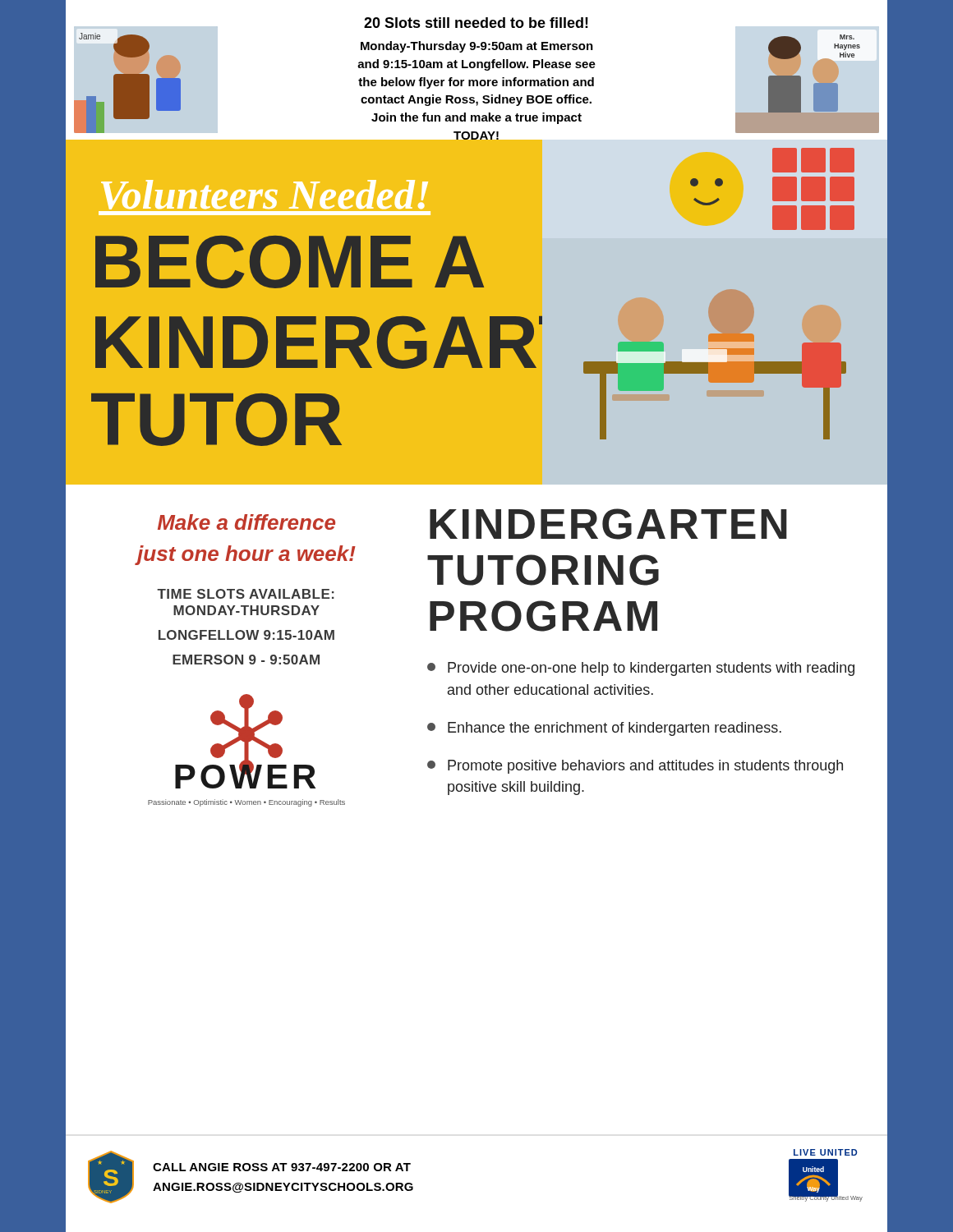The image size is (953, 1232).
Task: Point to the passage starting "Promote positive behaviors and"
Action: [x=649, y=776]
